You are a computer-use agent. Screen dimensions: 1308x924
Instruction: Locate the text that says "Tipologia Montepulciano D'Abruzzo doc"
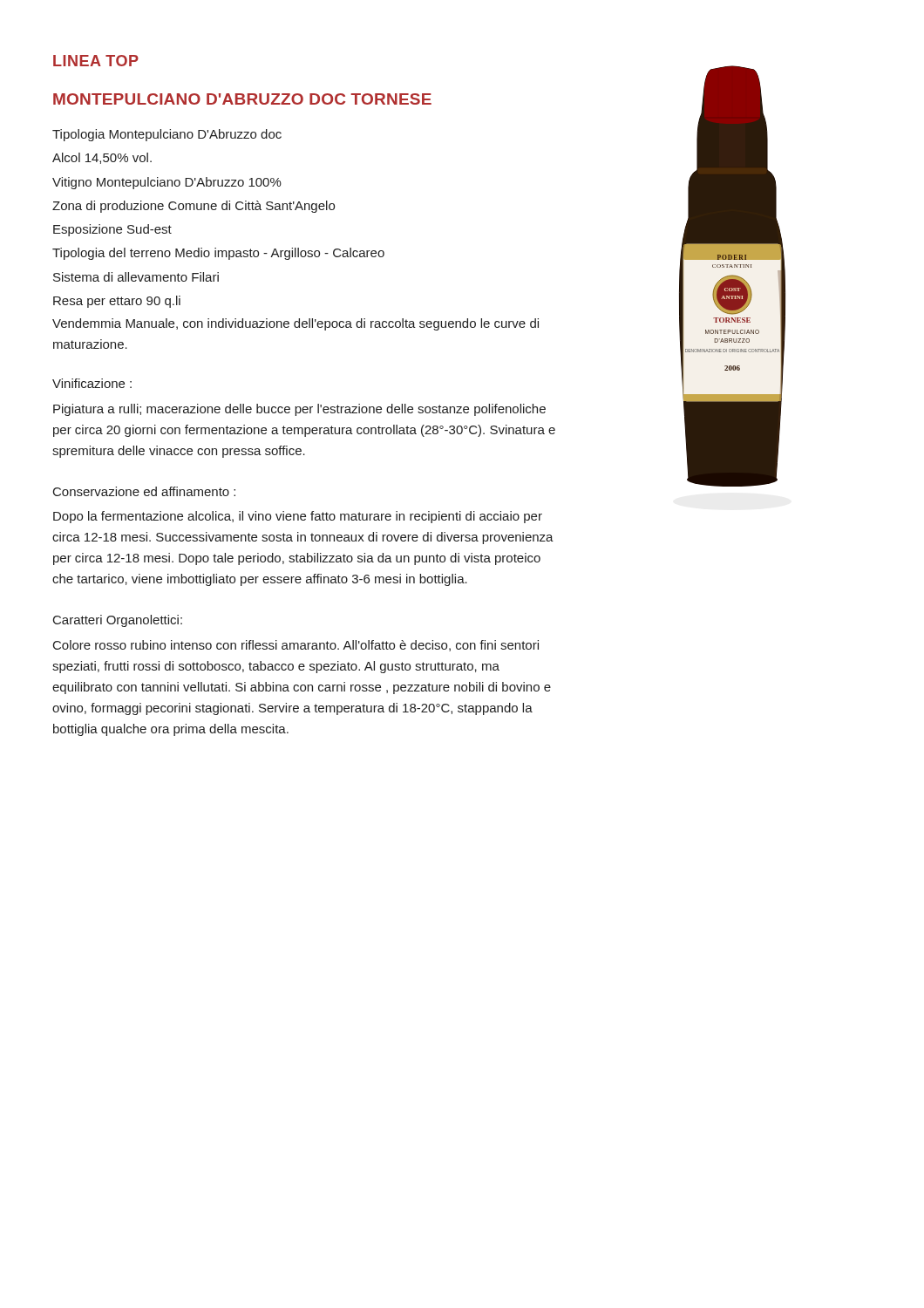click(x=167, y=134)
